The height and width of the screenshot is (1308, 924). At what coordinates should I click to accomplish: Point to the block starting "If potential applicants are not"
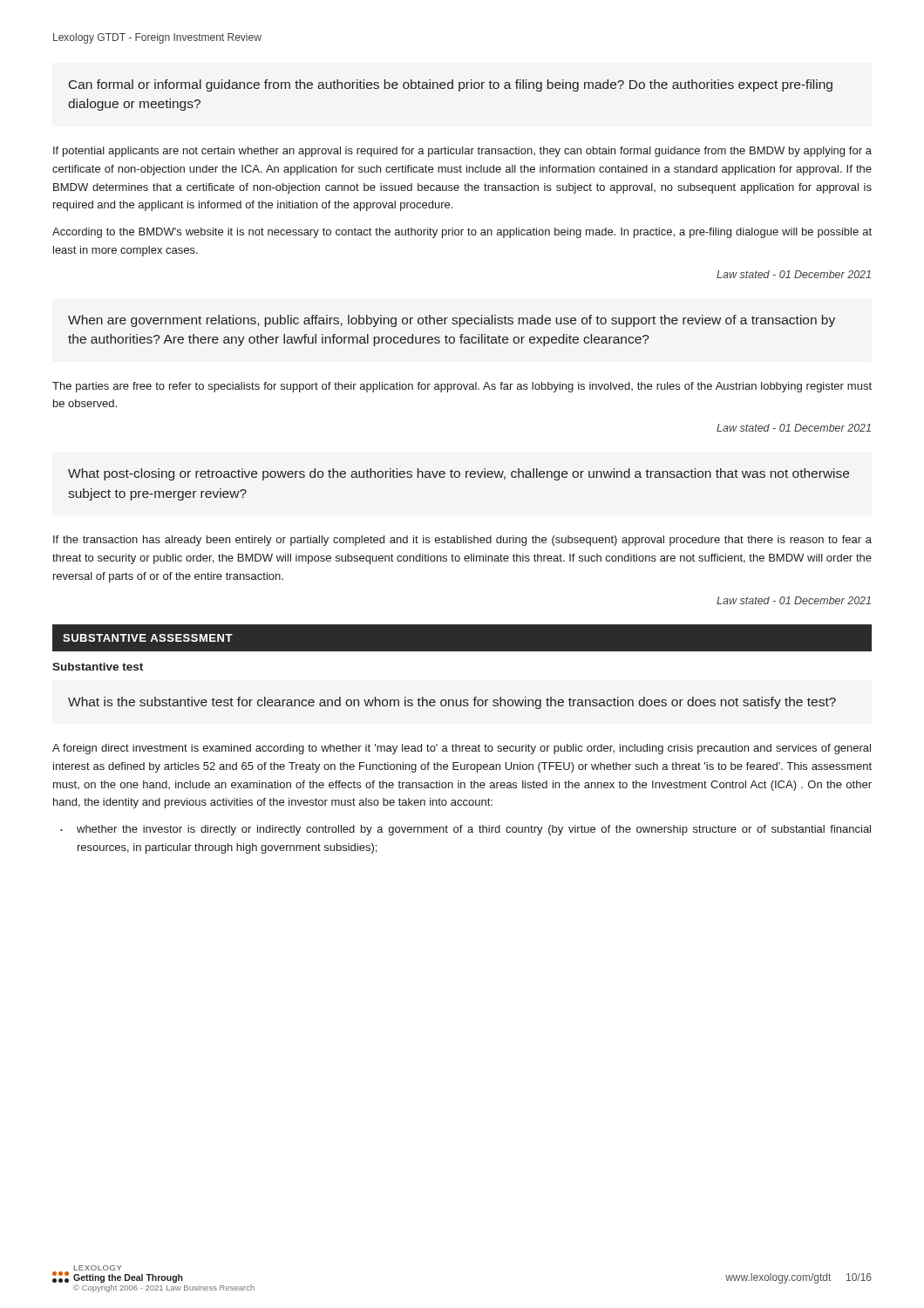click(462, 178)
